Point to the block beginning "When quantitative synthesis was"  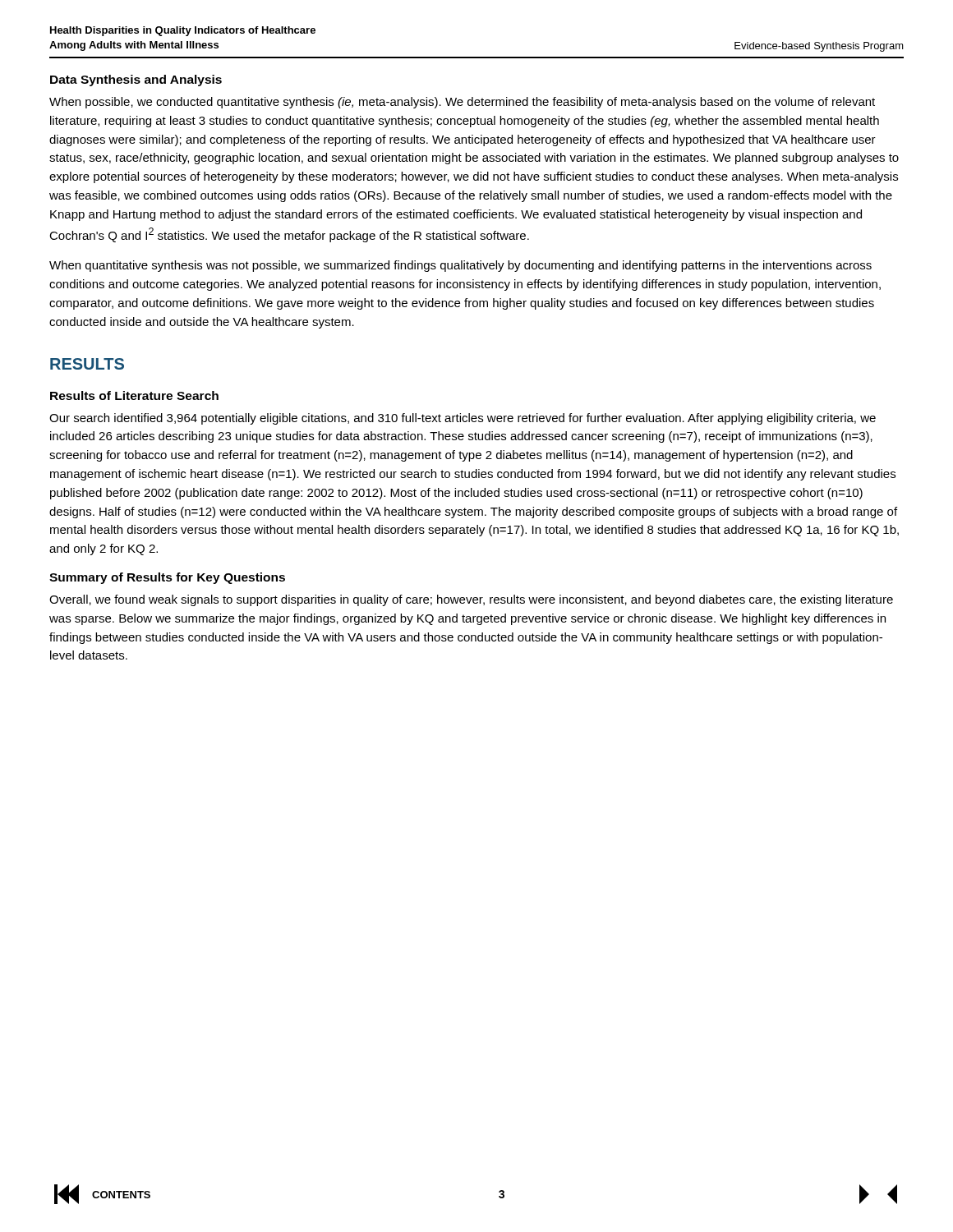465,293
